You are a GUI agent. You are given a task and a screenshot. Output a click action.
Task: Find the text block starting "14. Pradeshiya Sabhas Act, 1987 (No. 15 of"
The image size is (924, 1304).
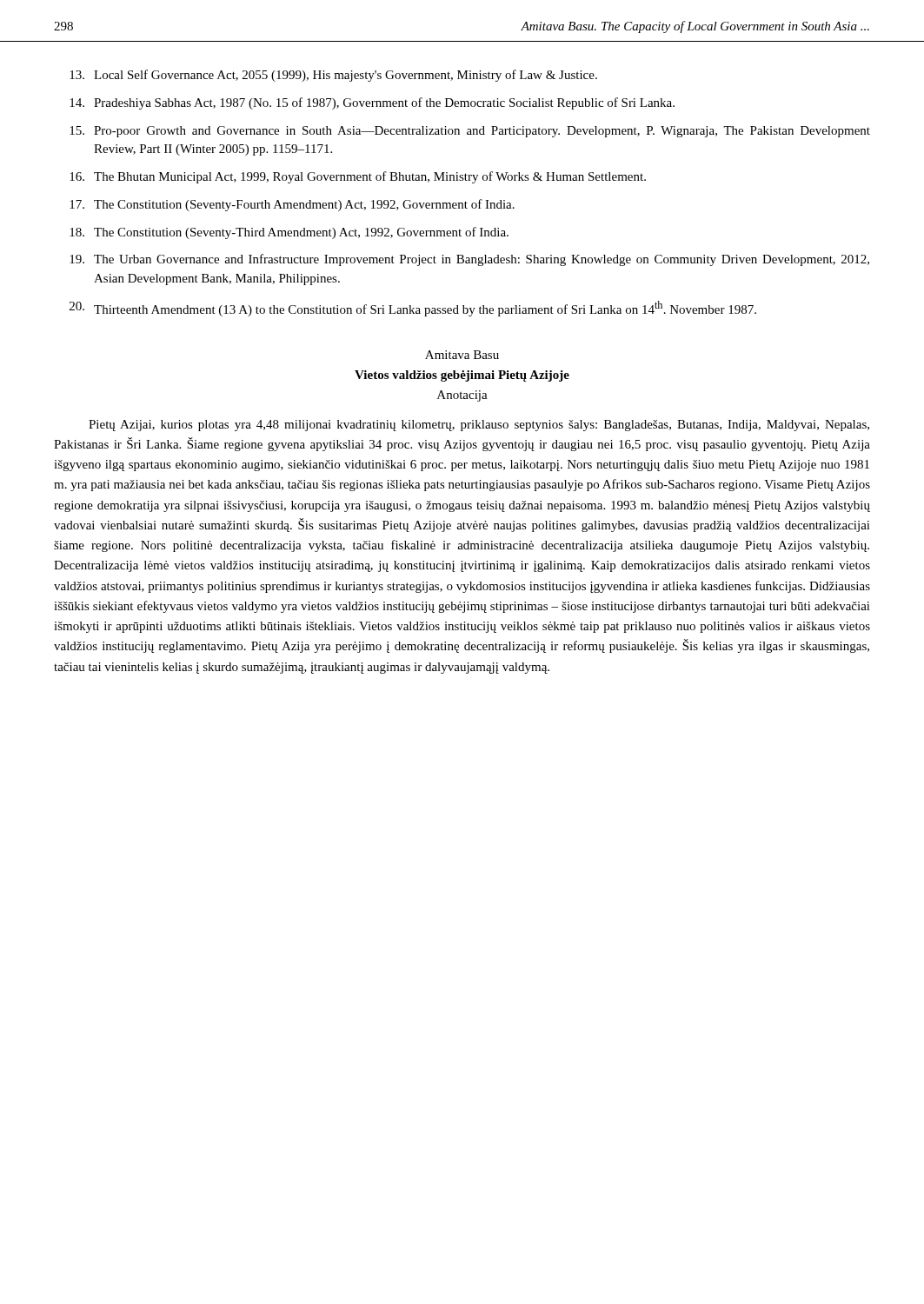462,103
